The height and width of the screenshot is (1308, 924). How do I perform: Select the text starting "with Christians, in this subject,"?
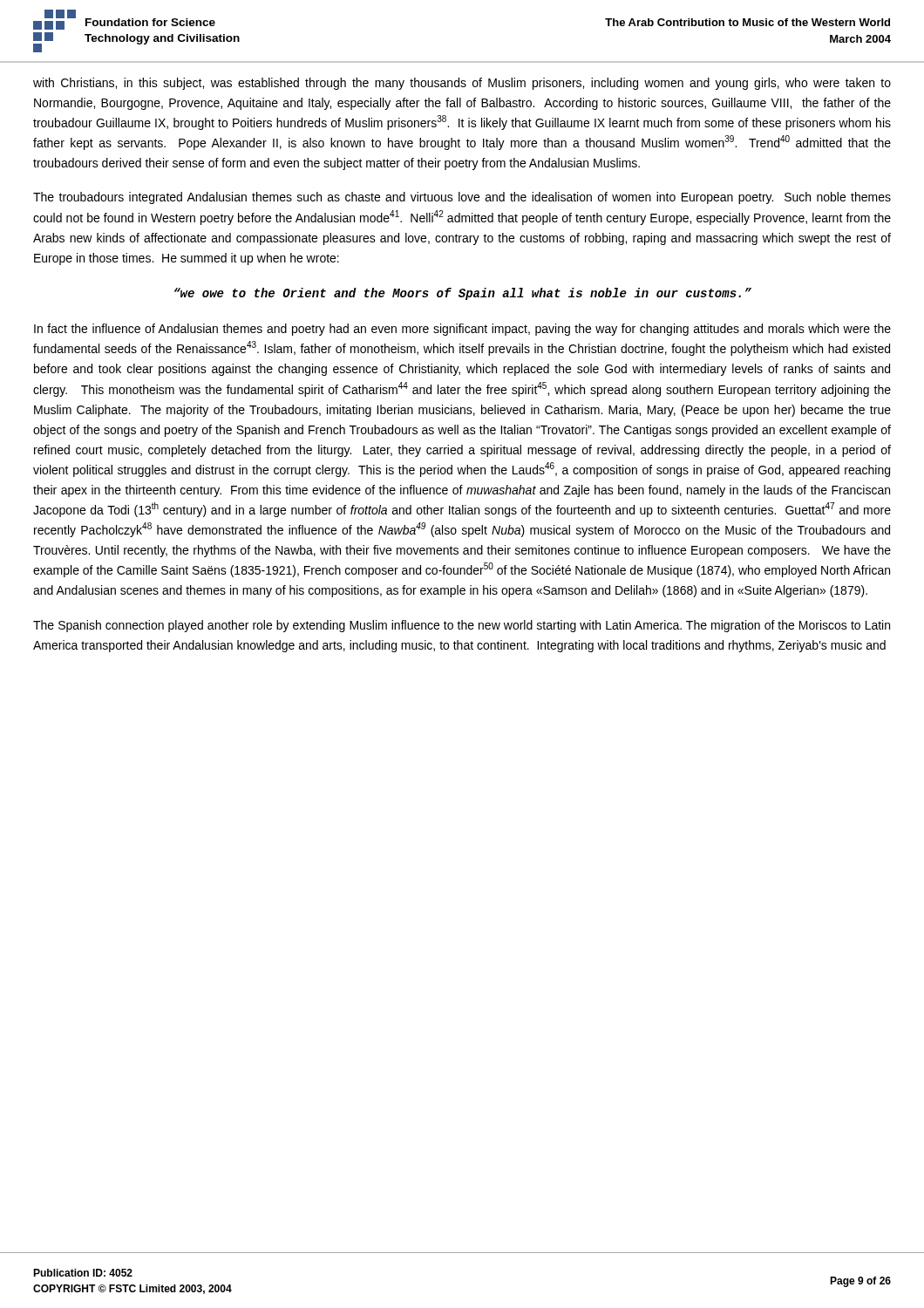pyautogui.click(x=462, y=123)
